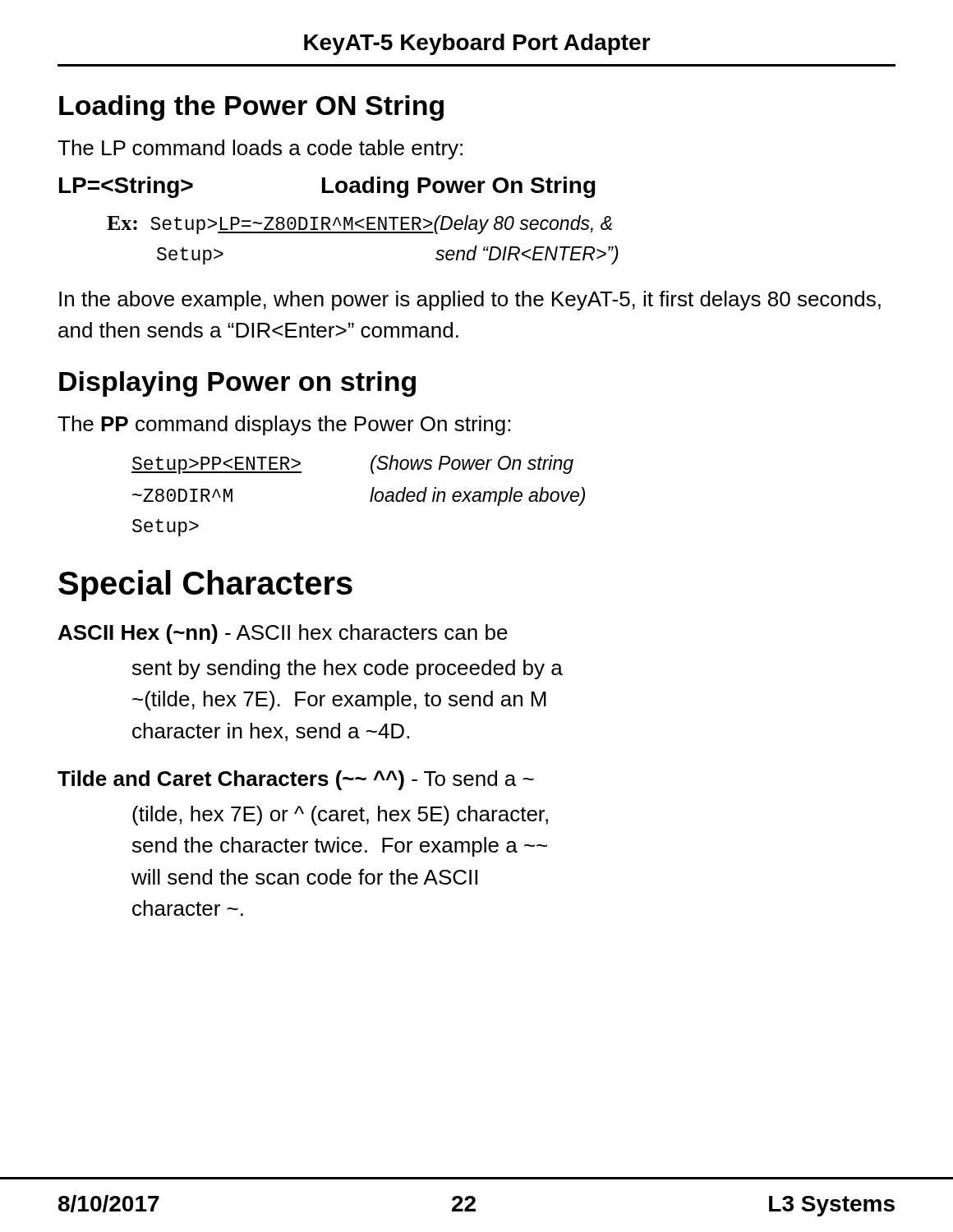Image resolution: width=953 pixels, height=1232 pixels.
Task: Find the text block that reads "Ex: Setup>LP=~Z80DIR^M (Delay 80"
Action: click(x=501, y=239)
